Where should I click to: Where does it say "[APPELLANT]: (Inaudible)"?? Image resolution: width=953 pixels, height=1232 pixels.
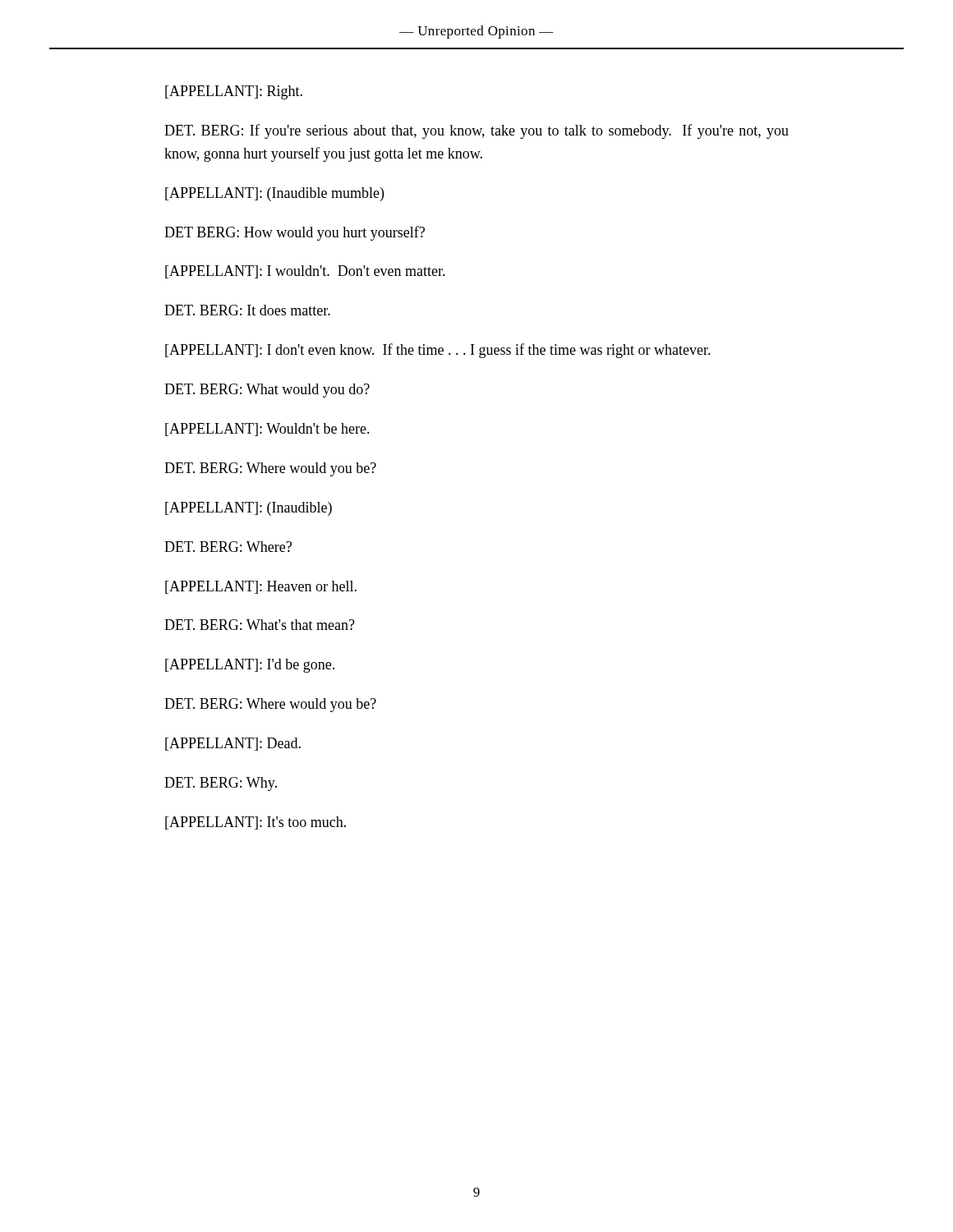click(248, 507)
